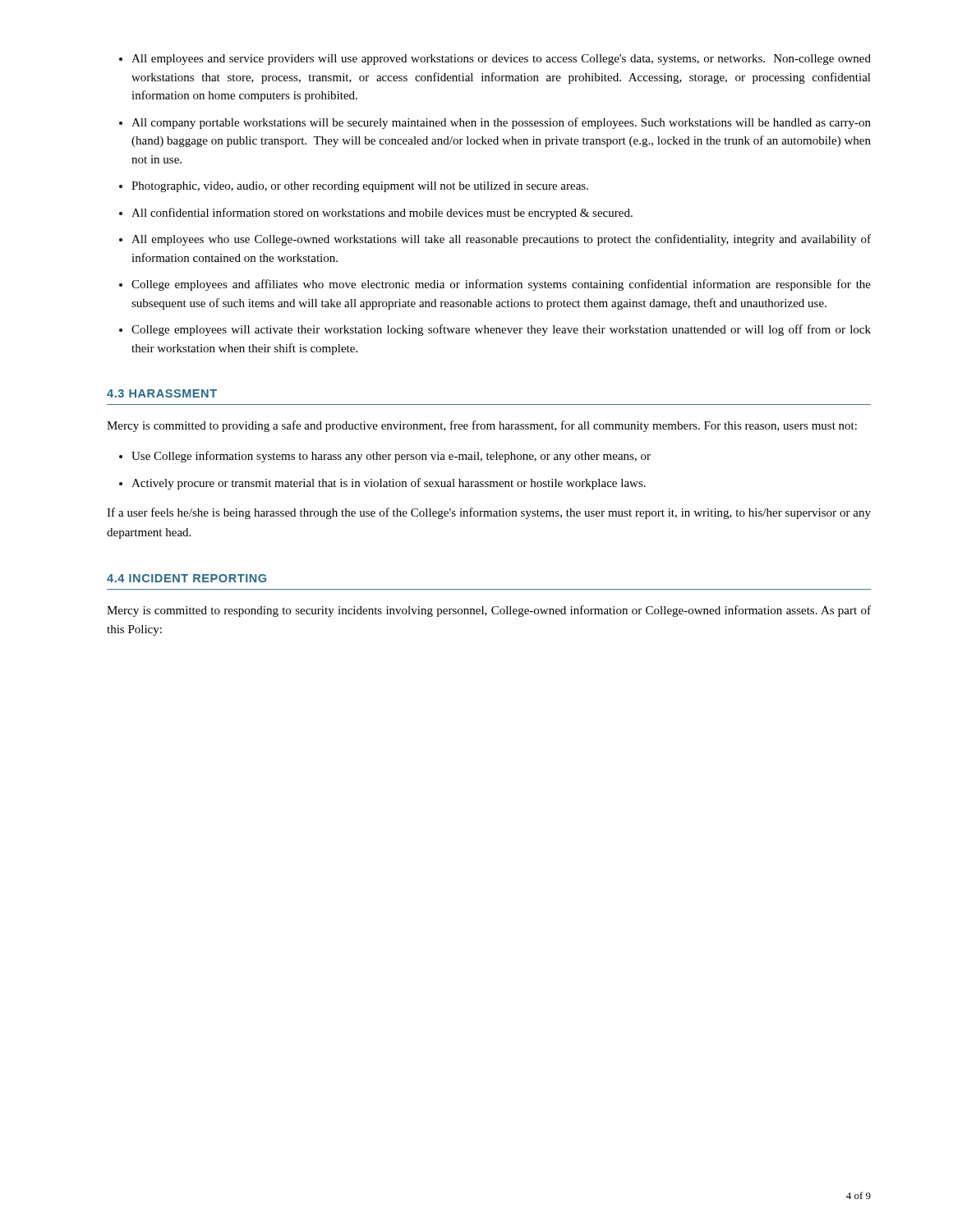The height and width of the screenshot is (1232, 953).
Task: Select the section header containing "4.3 HARASSMENT"
Action: point(162,393)
